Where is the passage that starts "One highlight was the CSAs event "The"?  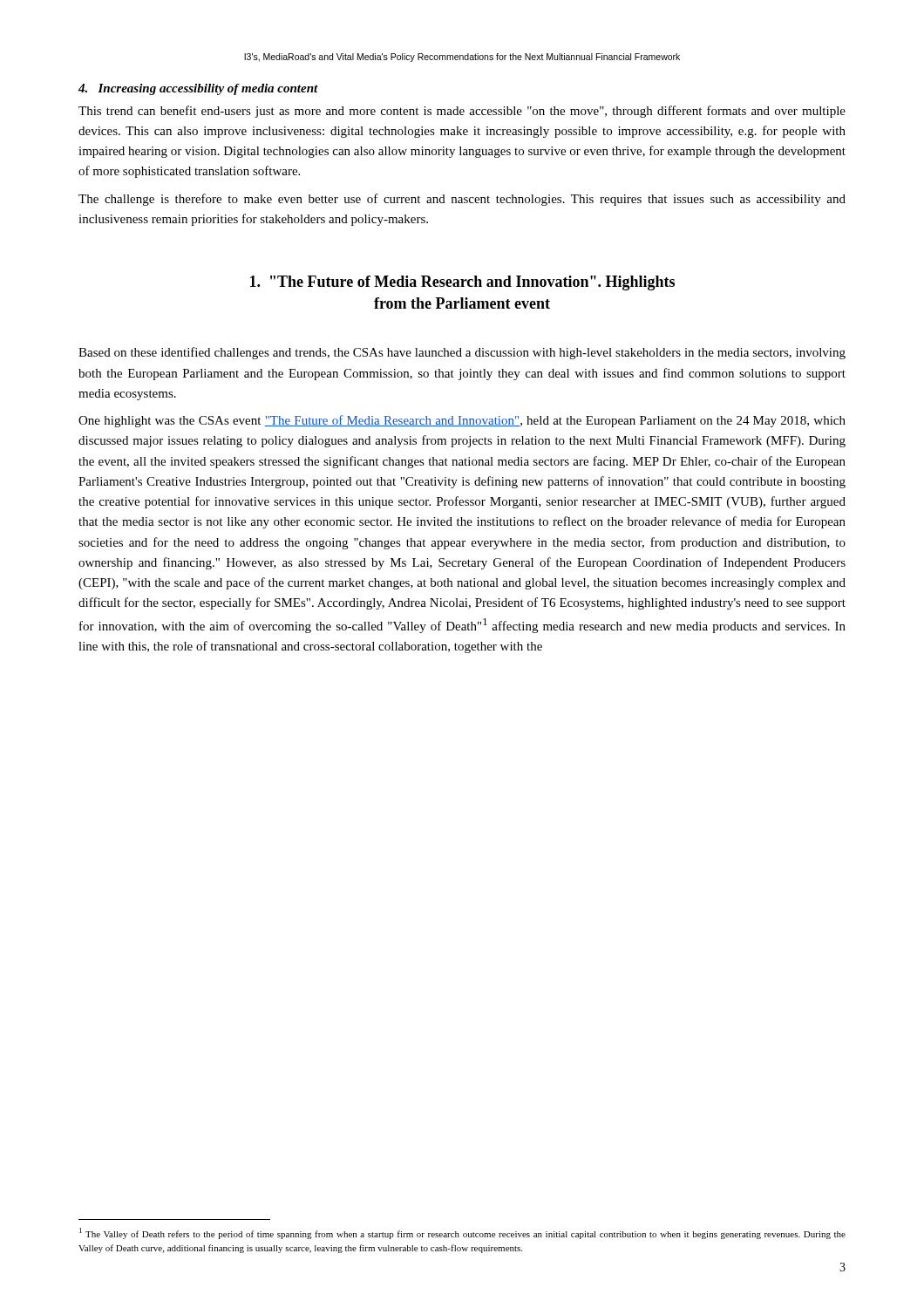(x=462, y=534)
